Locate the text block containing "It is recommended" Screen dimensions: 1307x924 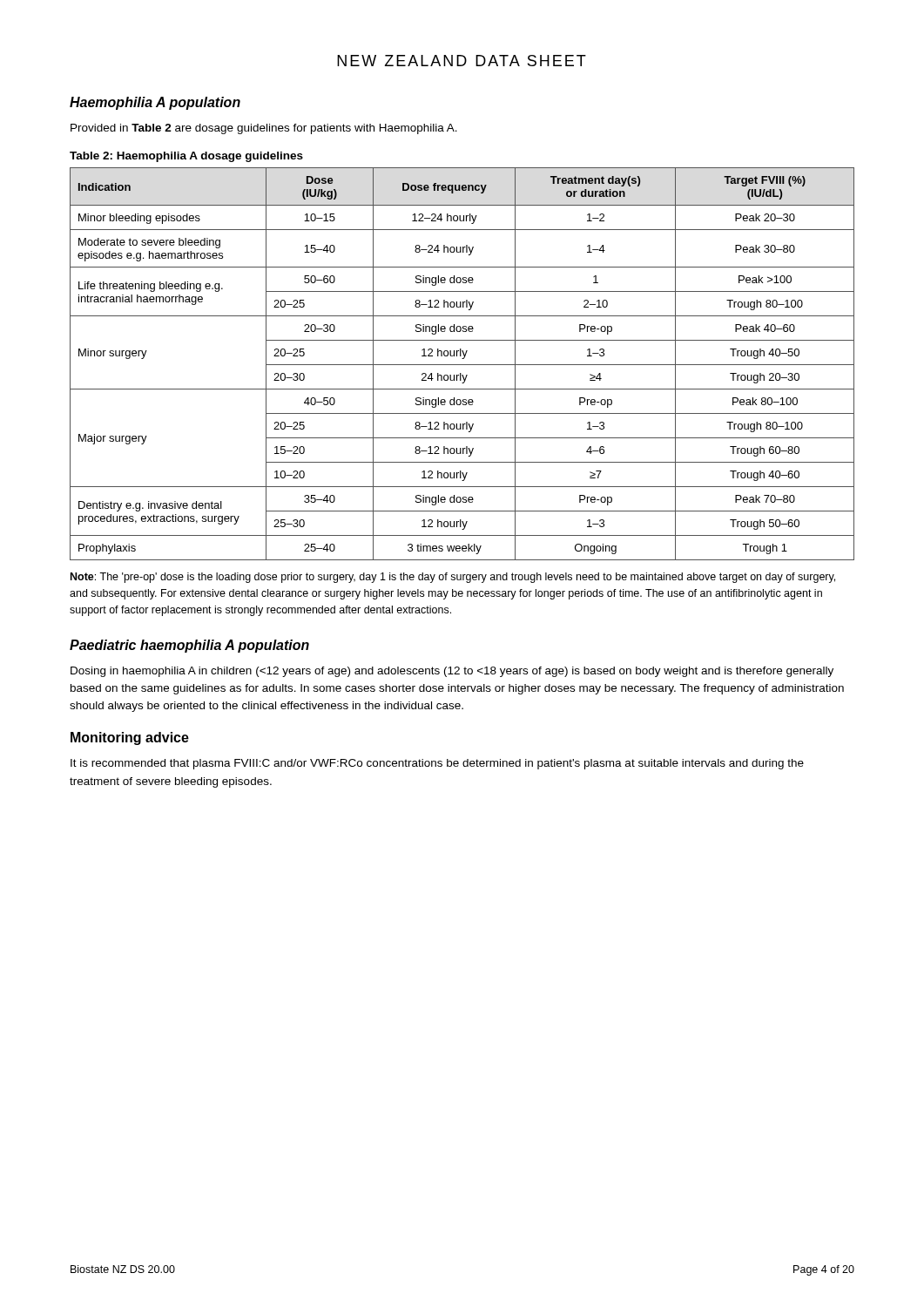point(437,772)
